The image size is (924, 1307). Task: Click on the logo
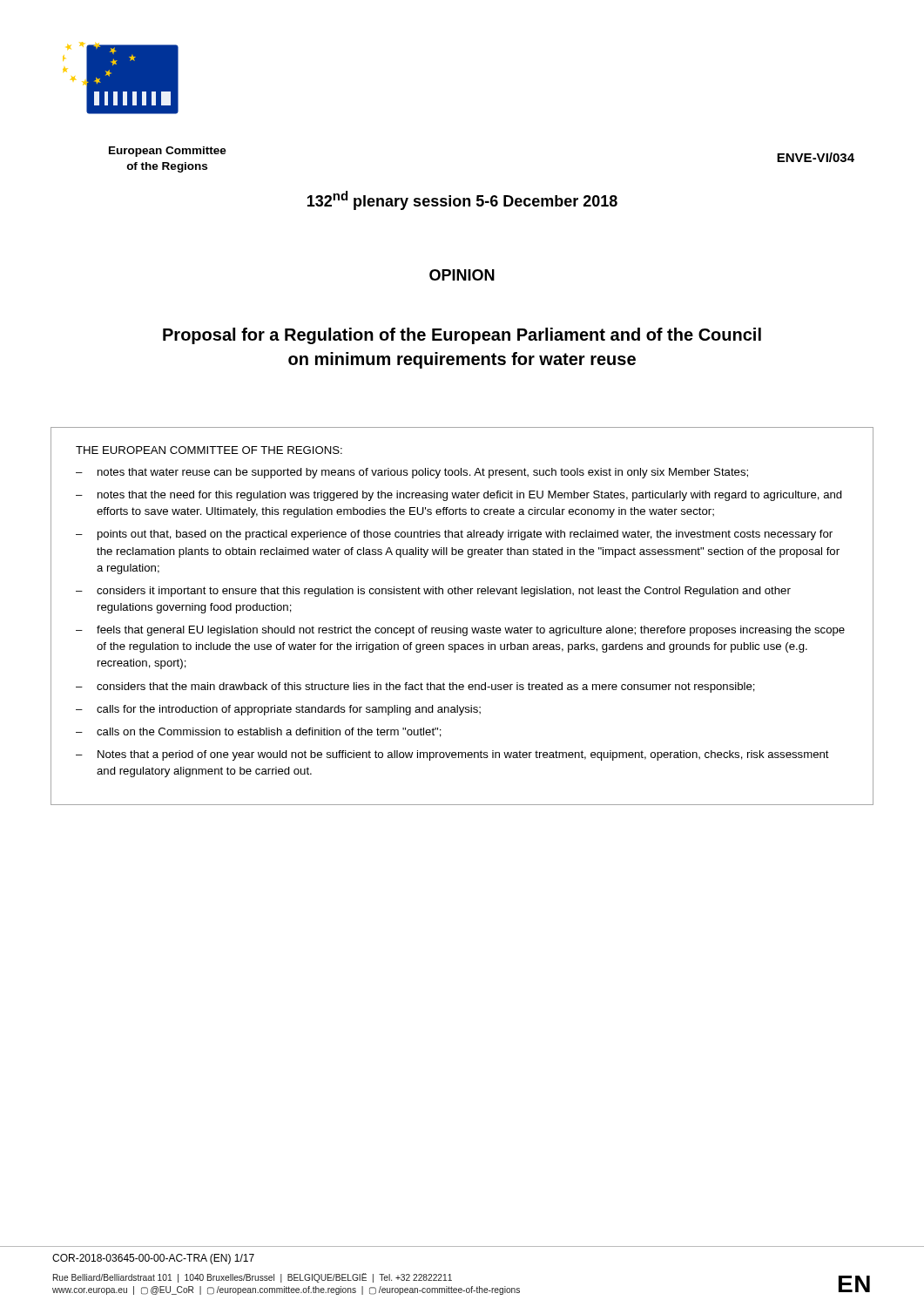167,108
